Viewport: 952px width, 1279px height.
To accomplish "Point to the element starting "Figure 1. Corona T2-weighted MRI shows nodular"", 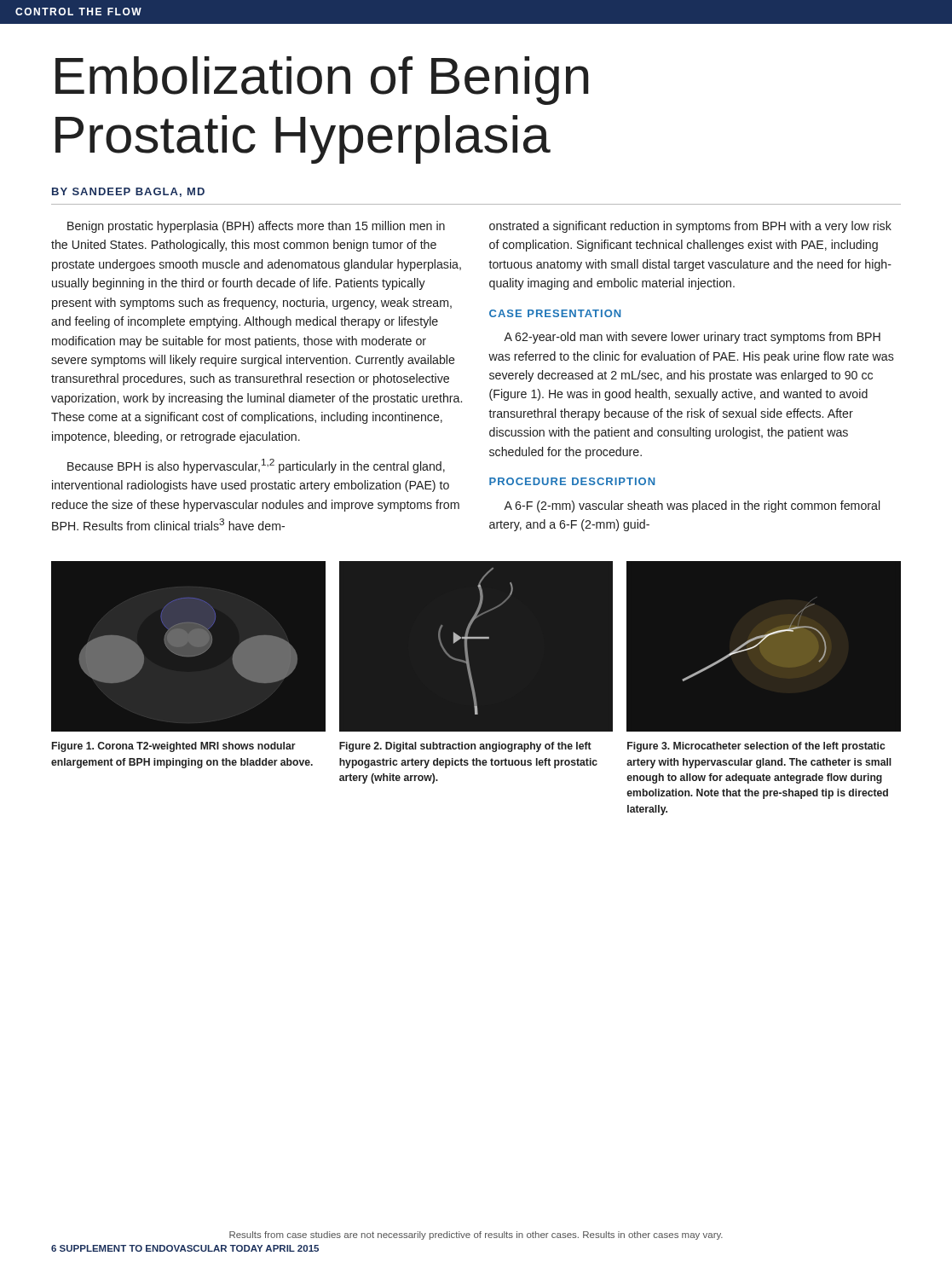I will 182,754.
